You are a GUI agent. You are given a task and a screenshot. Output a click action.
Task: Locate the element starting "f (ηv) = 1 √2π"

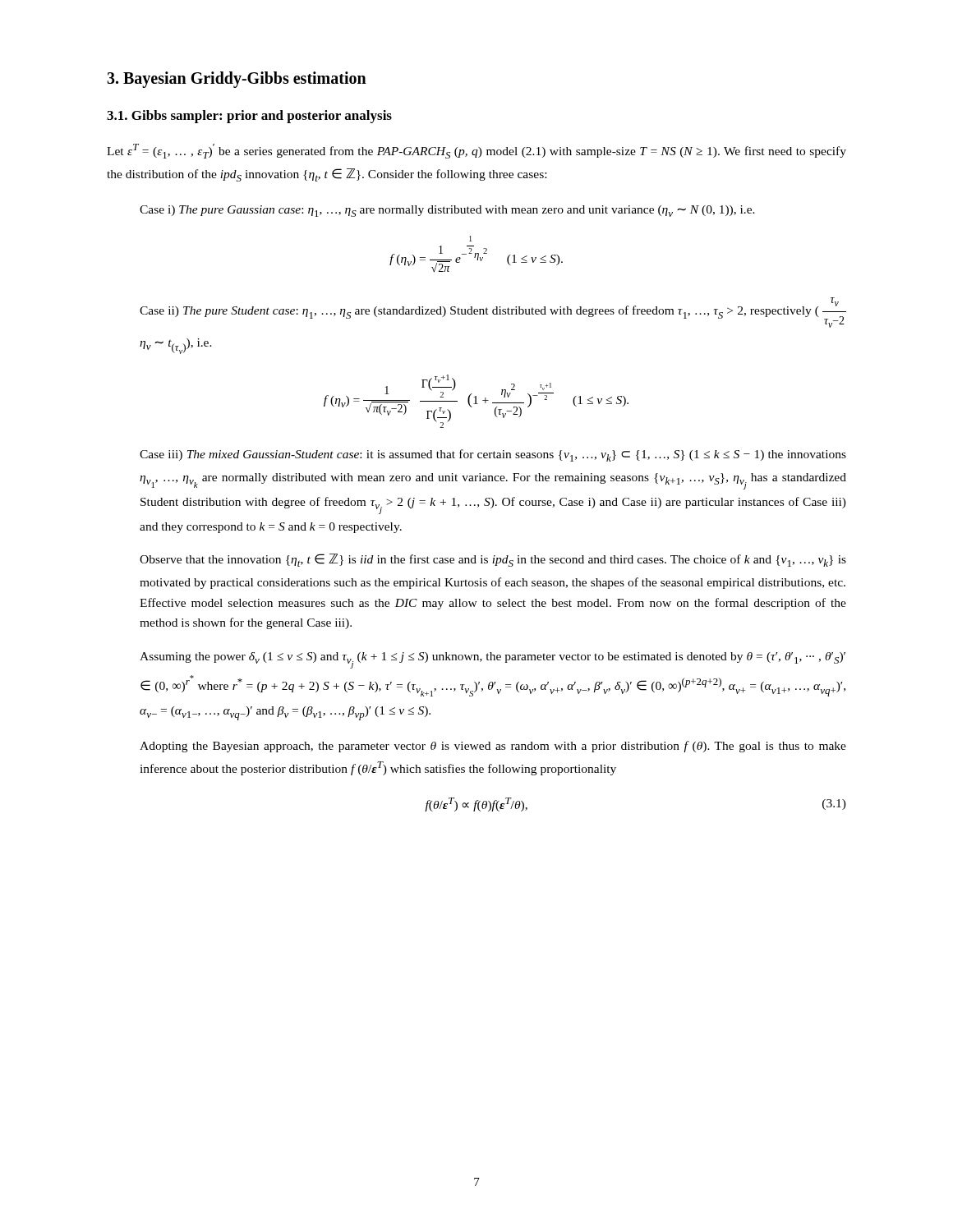click(476, 256)
